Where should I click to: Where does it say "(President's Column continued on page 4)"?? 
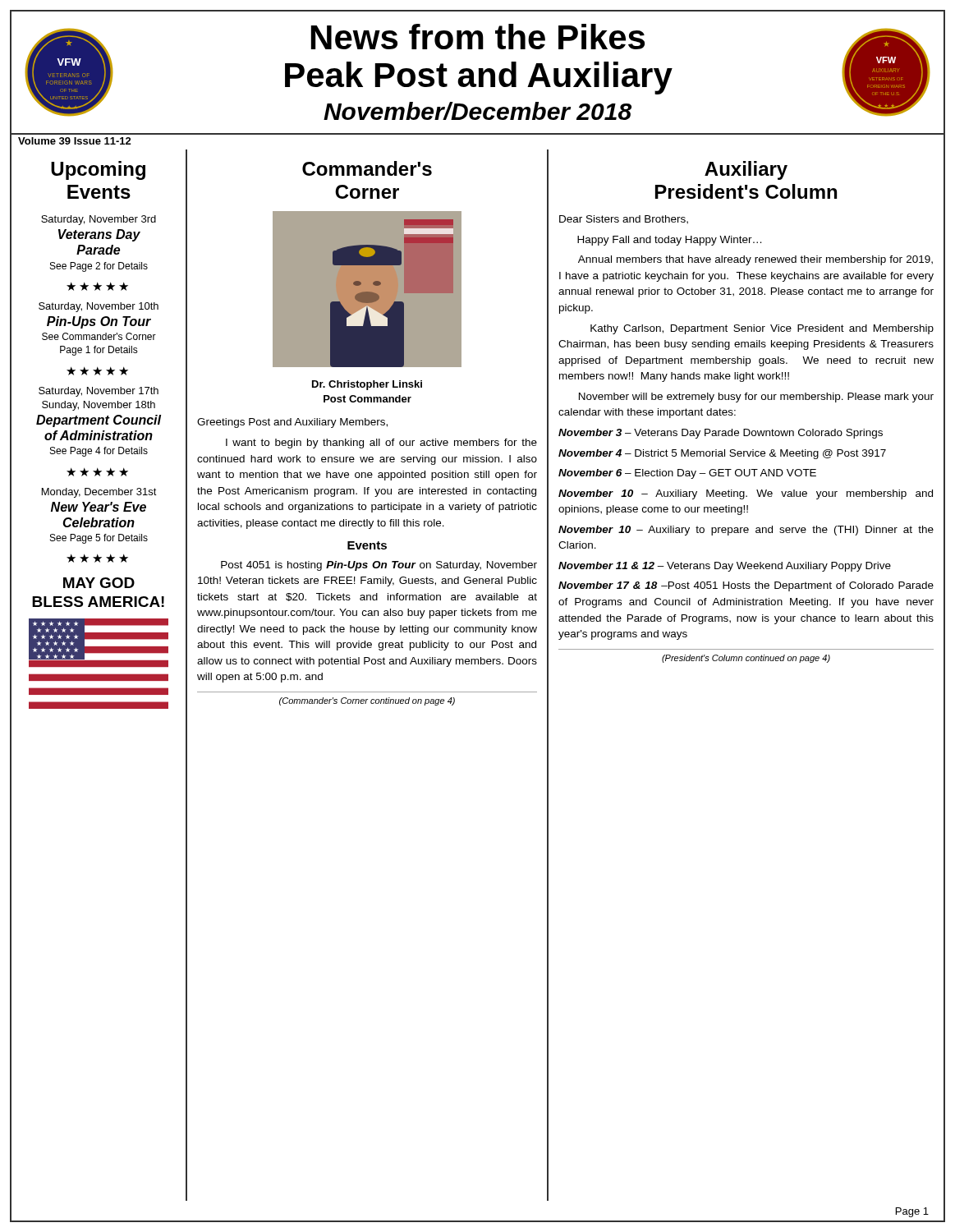pos(746,658)
